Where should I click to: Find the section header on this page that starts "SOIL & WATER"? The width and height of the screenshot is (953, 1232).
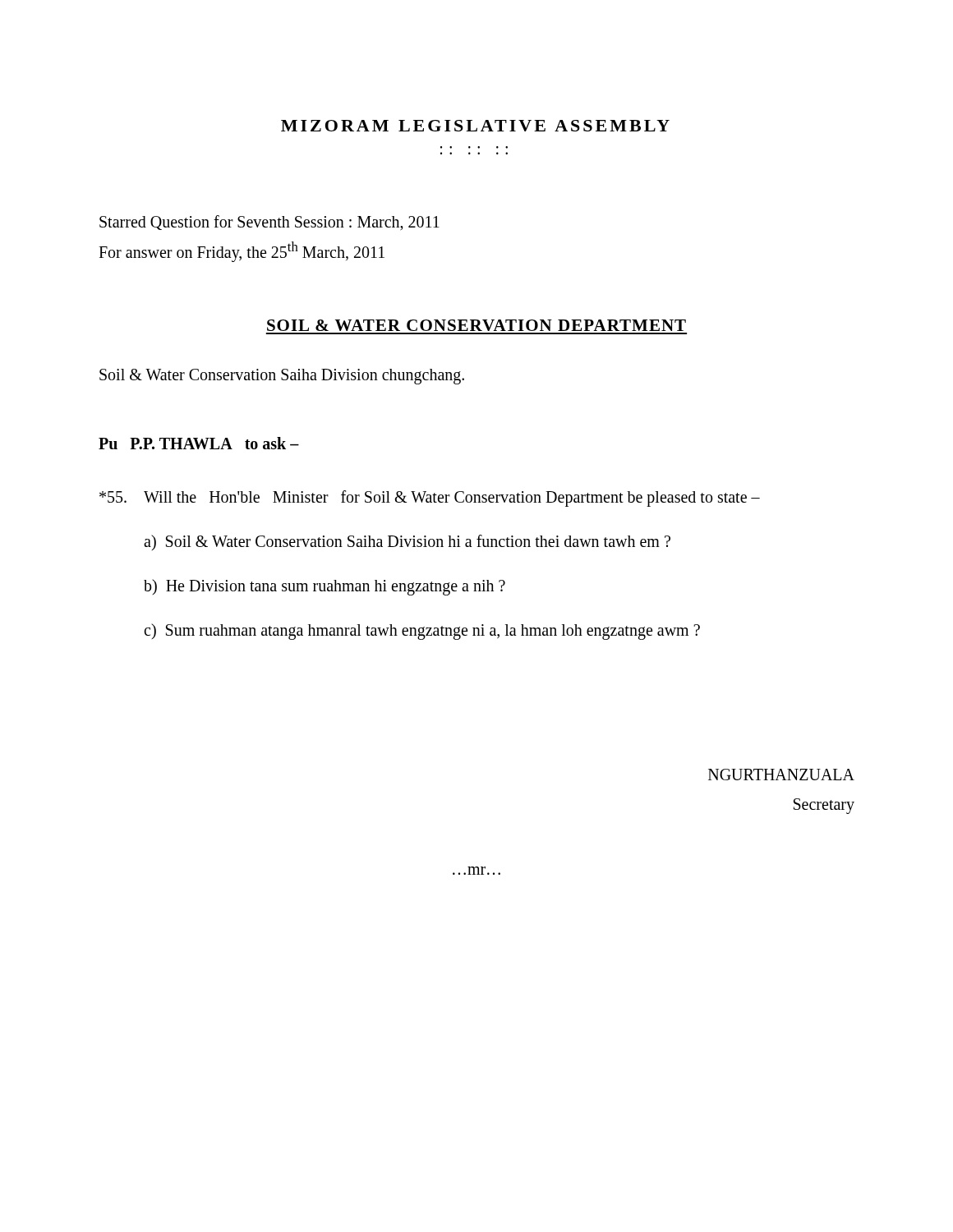(x=476, y=325)
